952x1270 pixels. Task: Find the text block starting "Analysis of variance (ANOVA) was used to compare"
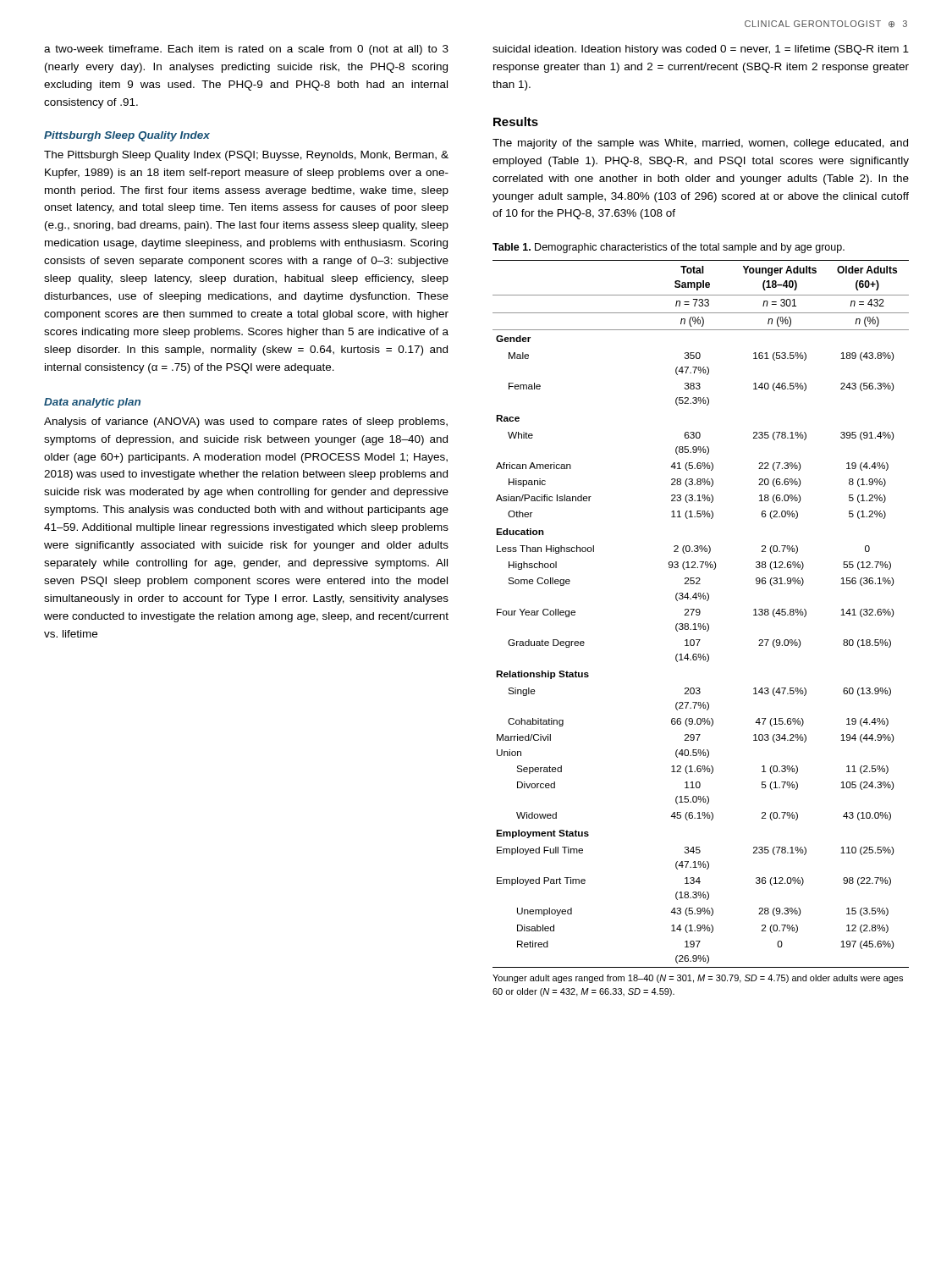click(246, 528)
